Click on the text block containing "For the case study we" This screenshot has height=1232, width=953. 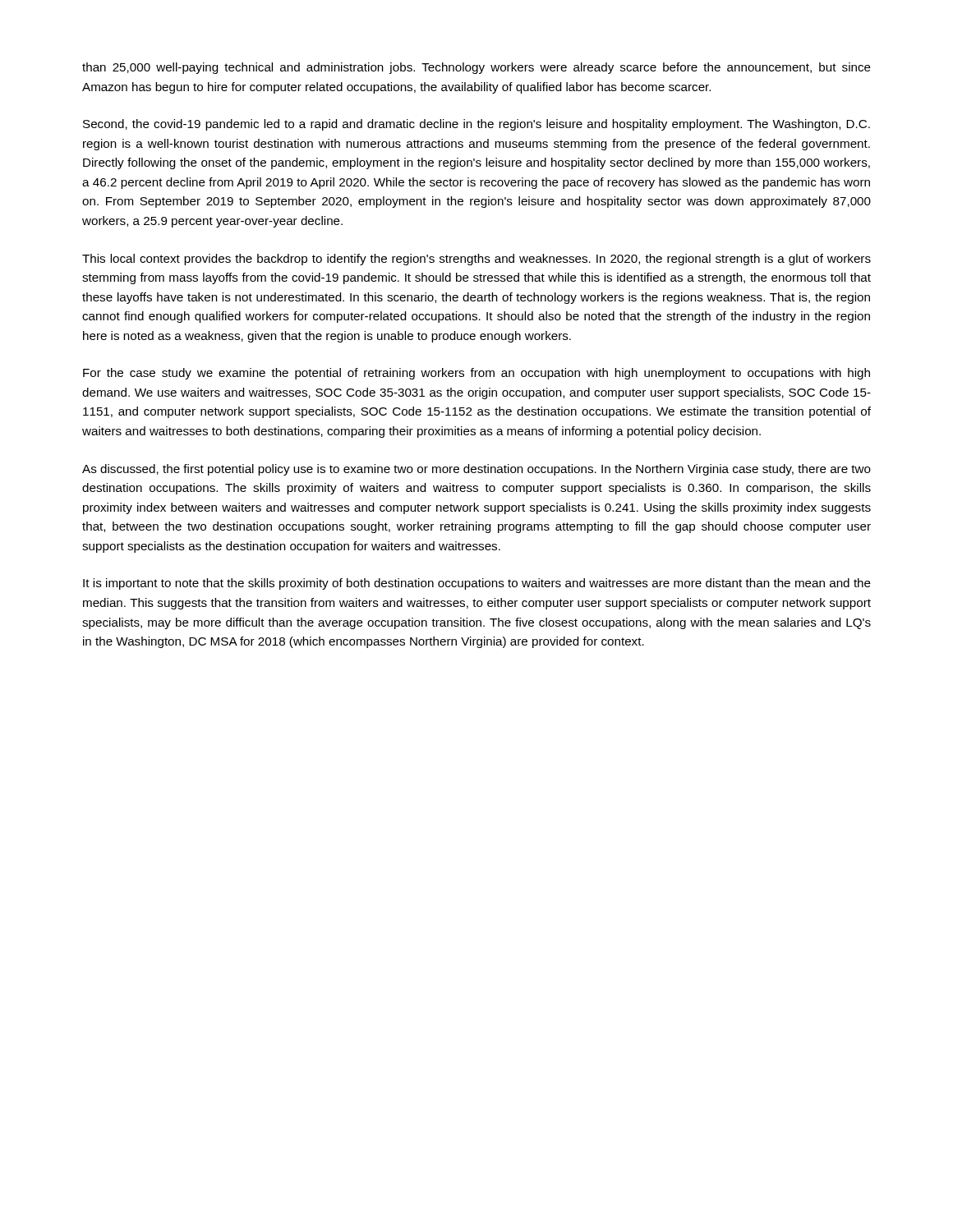(476, 402)
